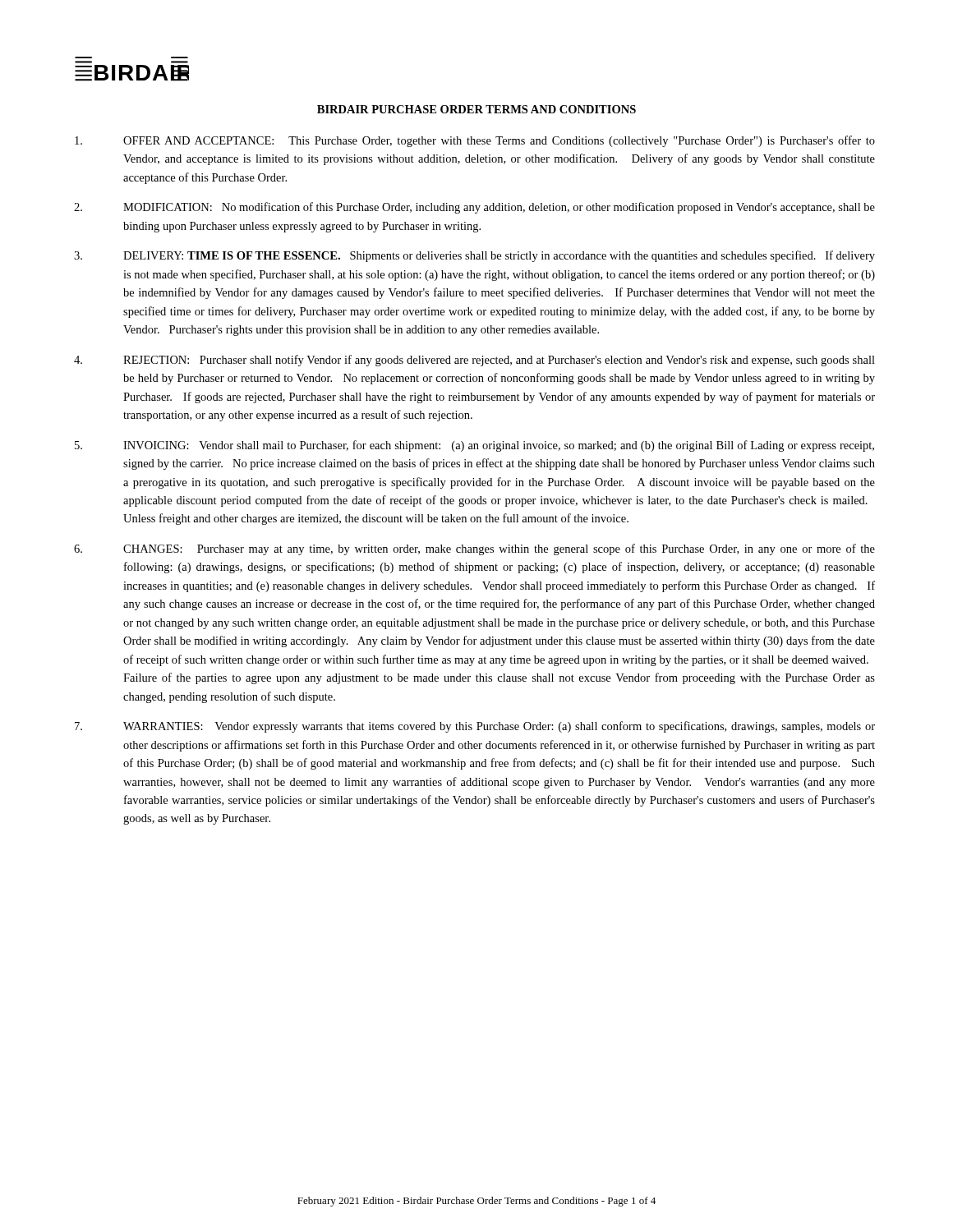The height and width of the screenshot is (1232, 953).
Task: Locate the text block that says "DELIVERY: TIME IS OF"
Action: [x=474, y=293]
